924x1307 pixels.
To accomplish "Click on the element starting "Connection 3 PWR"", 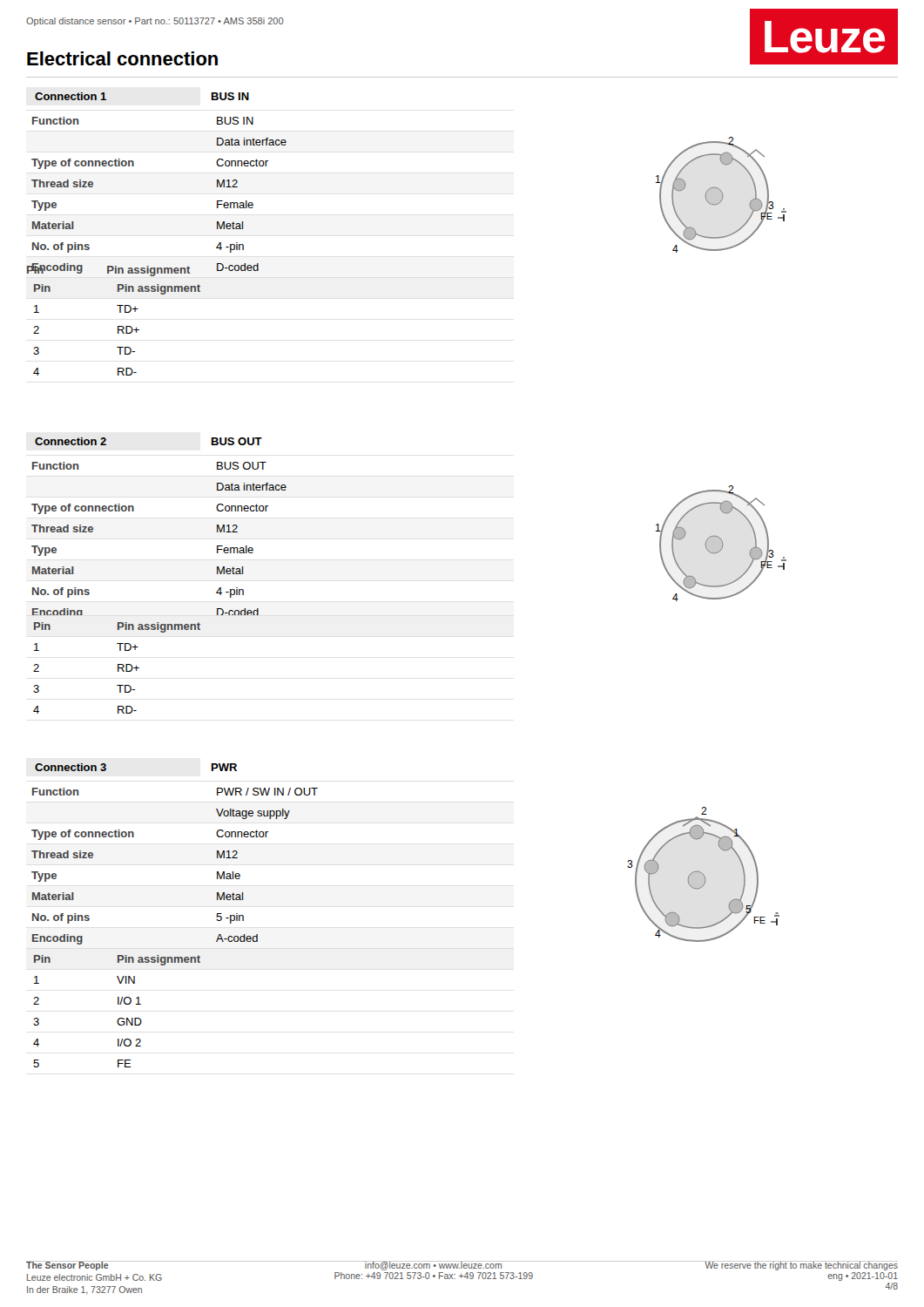I will point(67,766).
